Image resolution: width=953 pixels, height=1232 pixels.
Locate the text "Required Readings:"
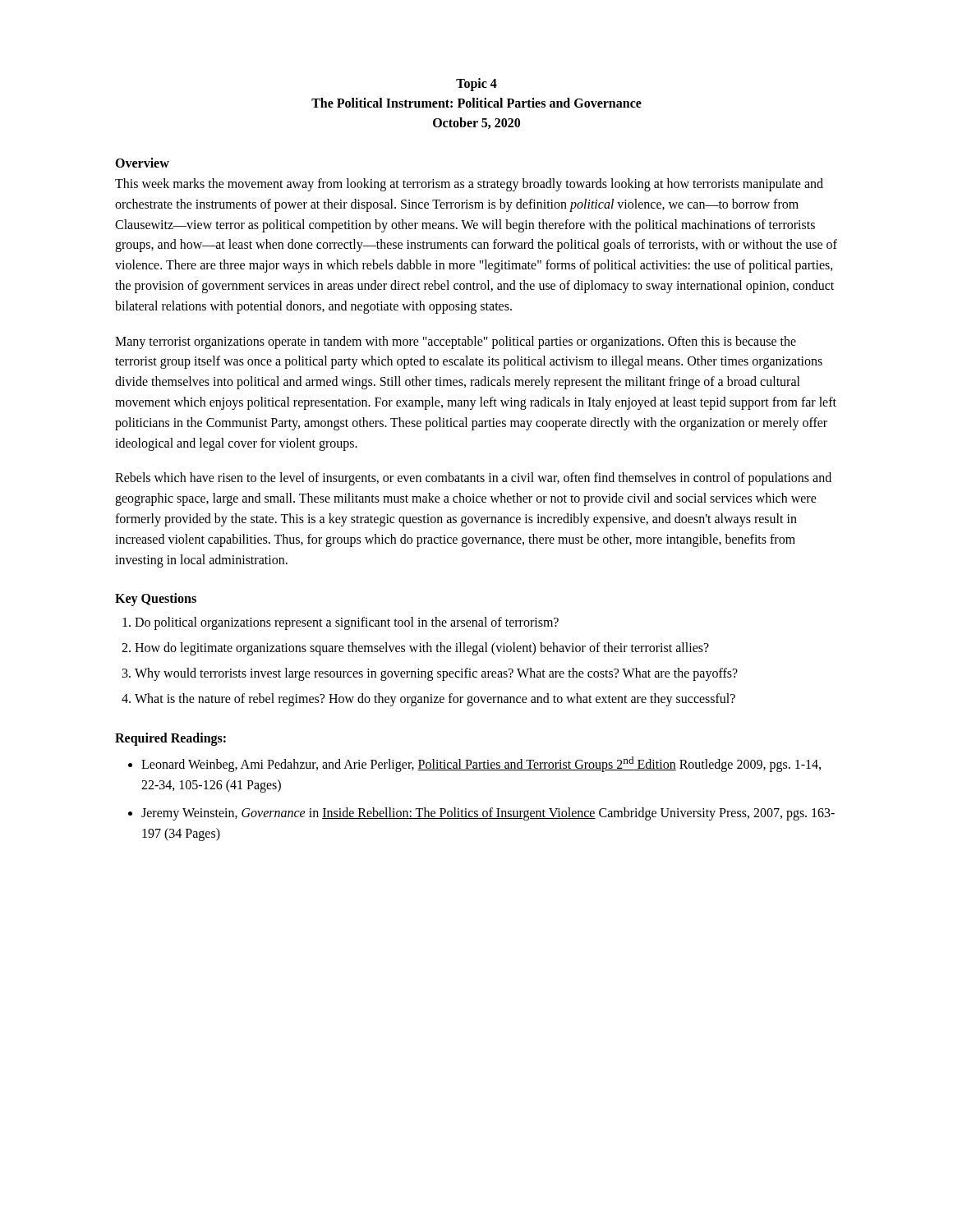171,738
